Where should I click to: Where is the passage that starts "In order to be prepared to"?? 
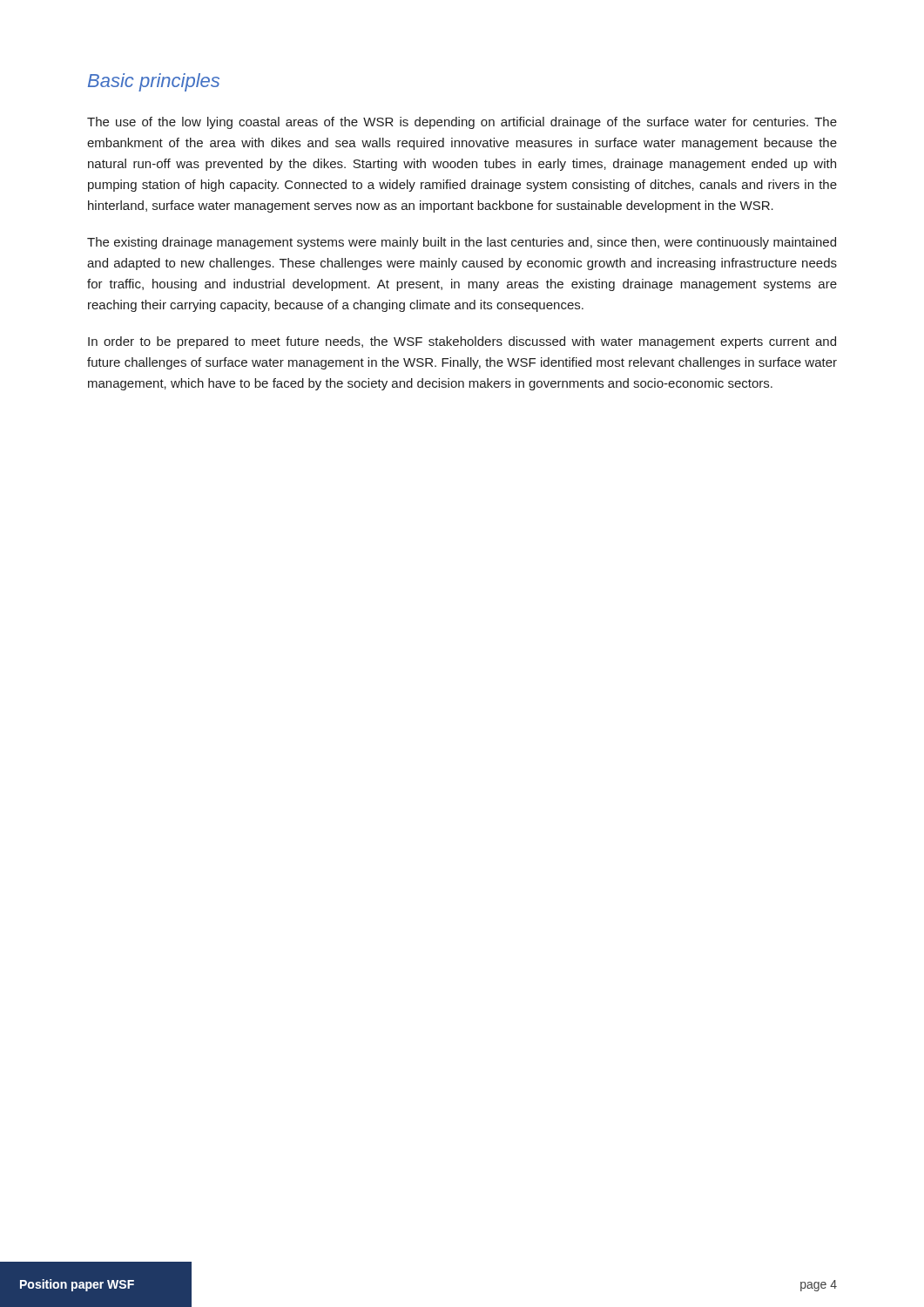click(x=462, y=362)
